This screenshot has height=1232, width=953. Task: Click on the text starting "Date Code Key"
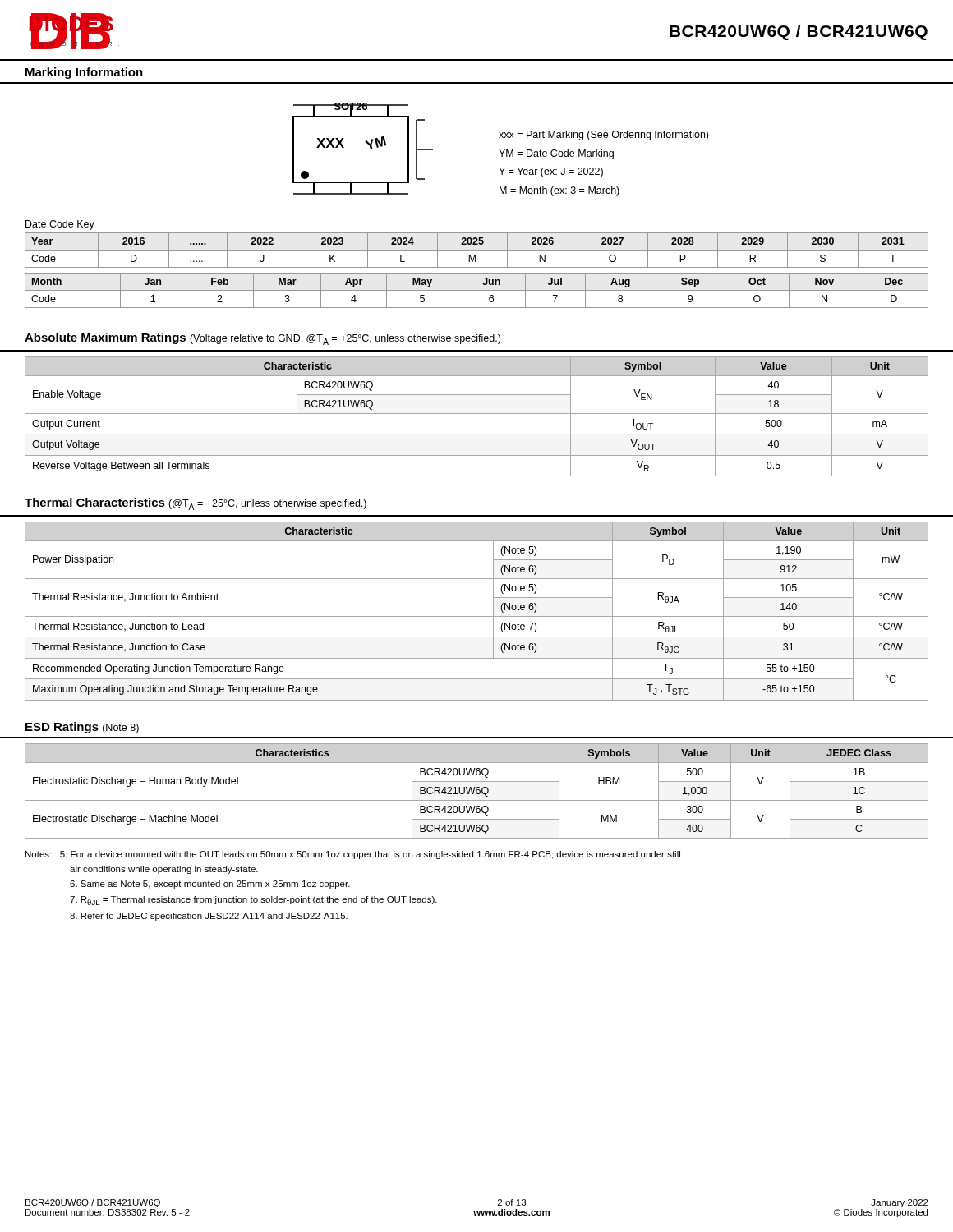pyautogui.click(x=59, y=224)
